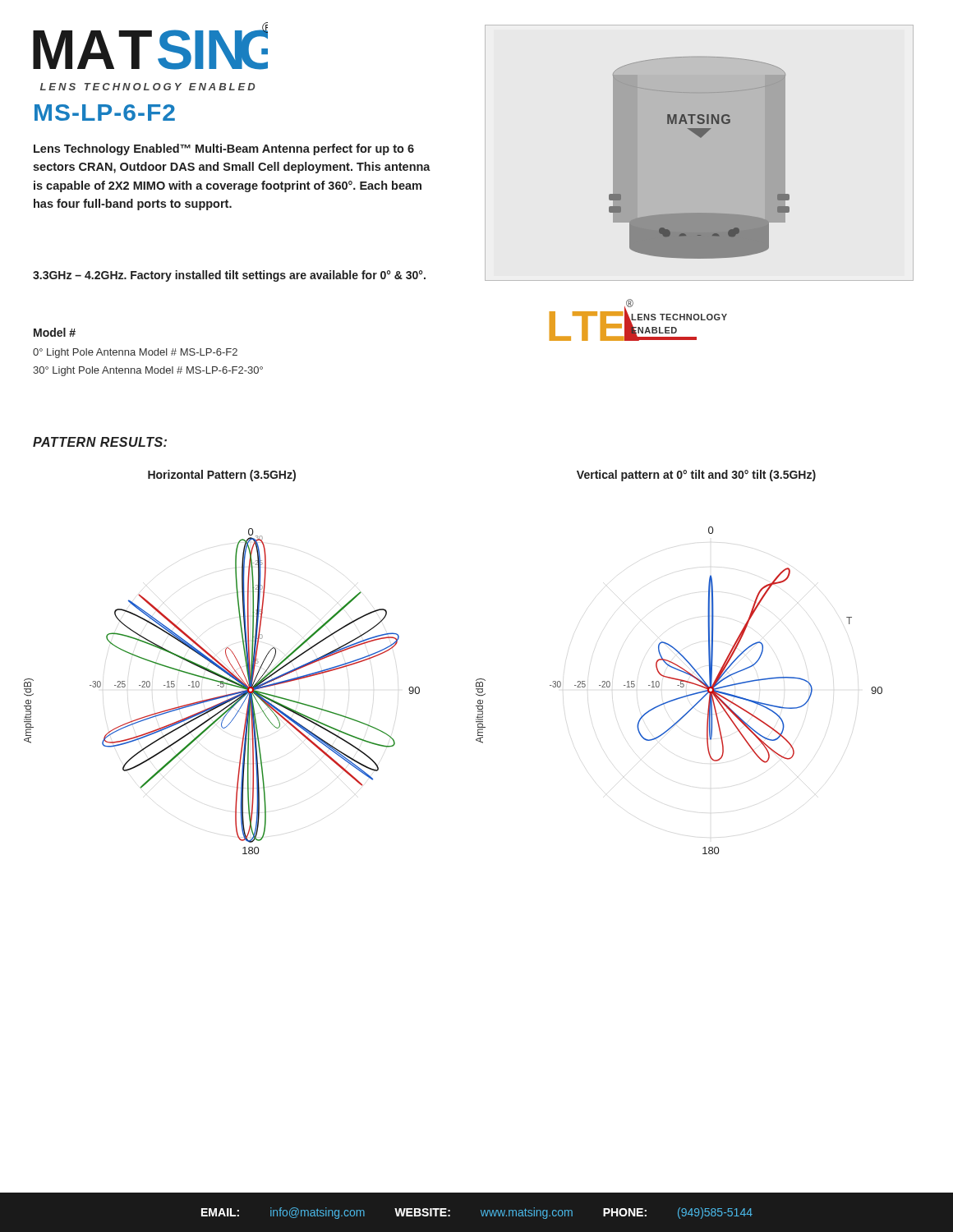This screenshot has width=953, height=1232.
Task: Select the text starting "Horizontal Pattern (3.5GHz)"
Action: [222, 475]
